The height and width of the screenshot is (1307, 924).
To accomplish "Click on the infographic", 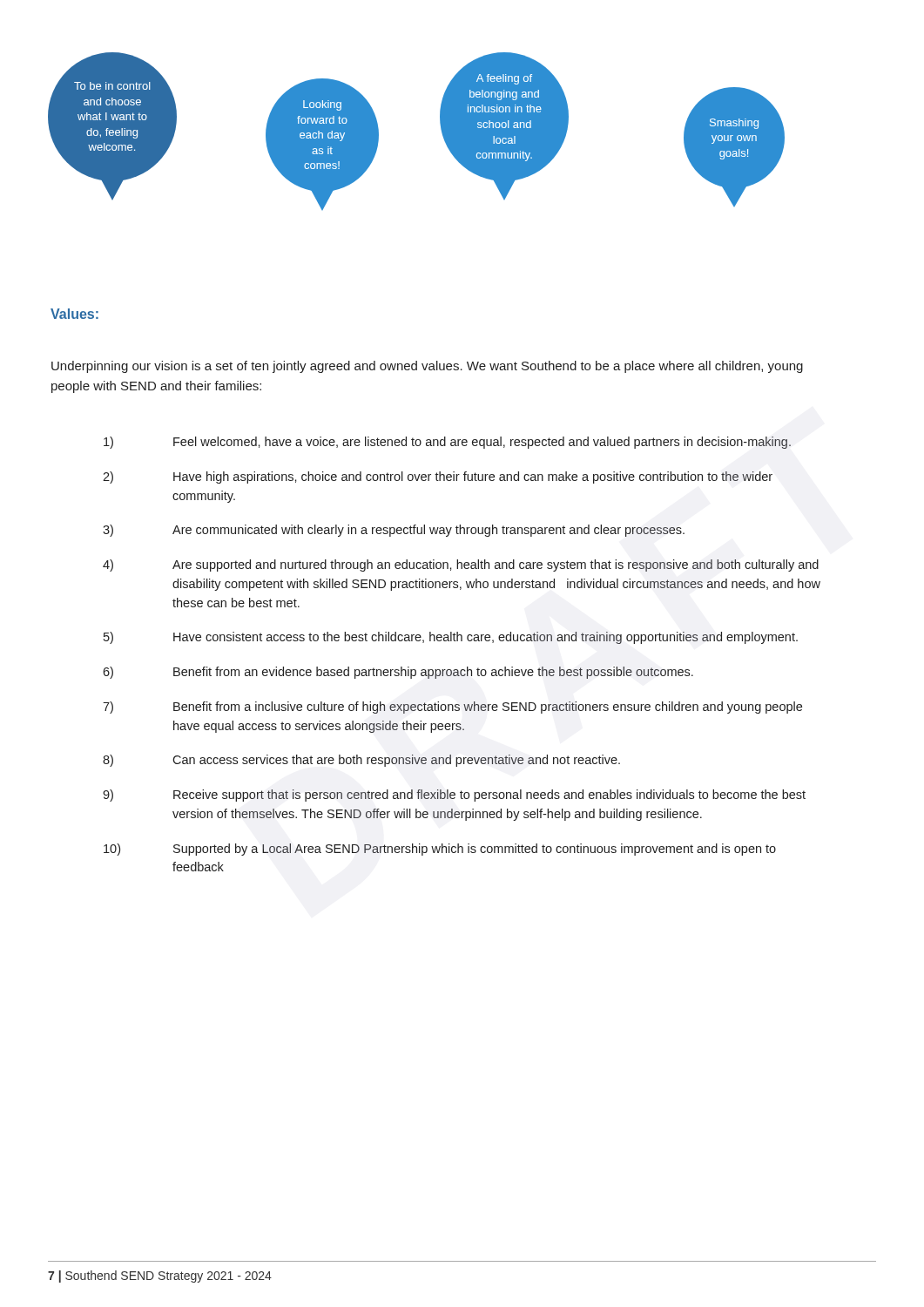I will [462, 153].
